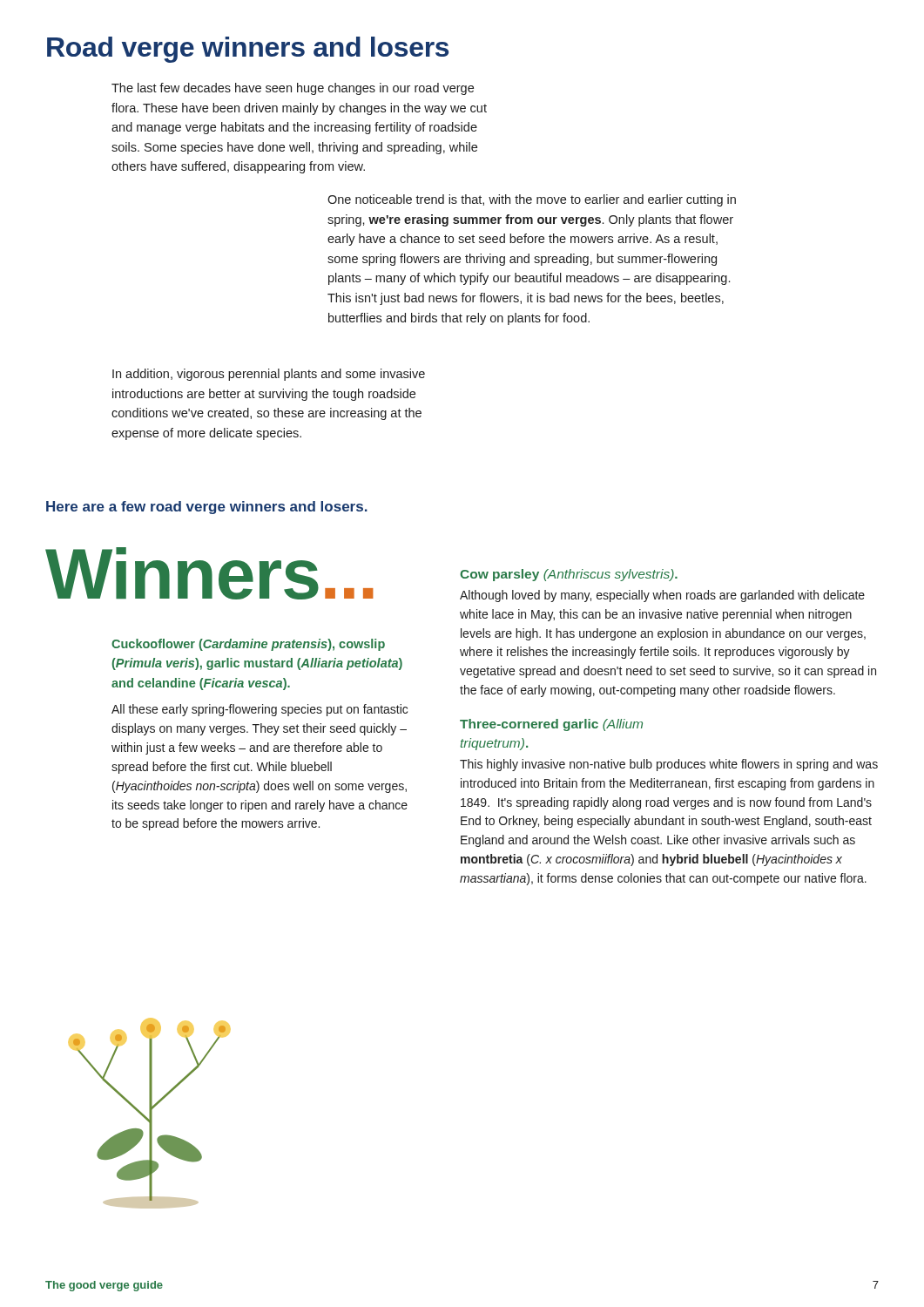Click on the passage starting "Cow parsley (Anthriscus sylvestris). Although loved by"

click(x=569, y=575)
